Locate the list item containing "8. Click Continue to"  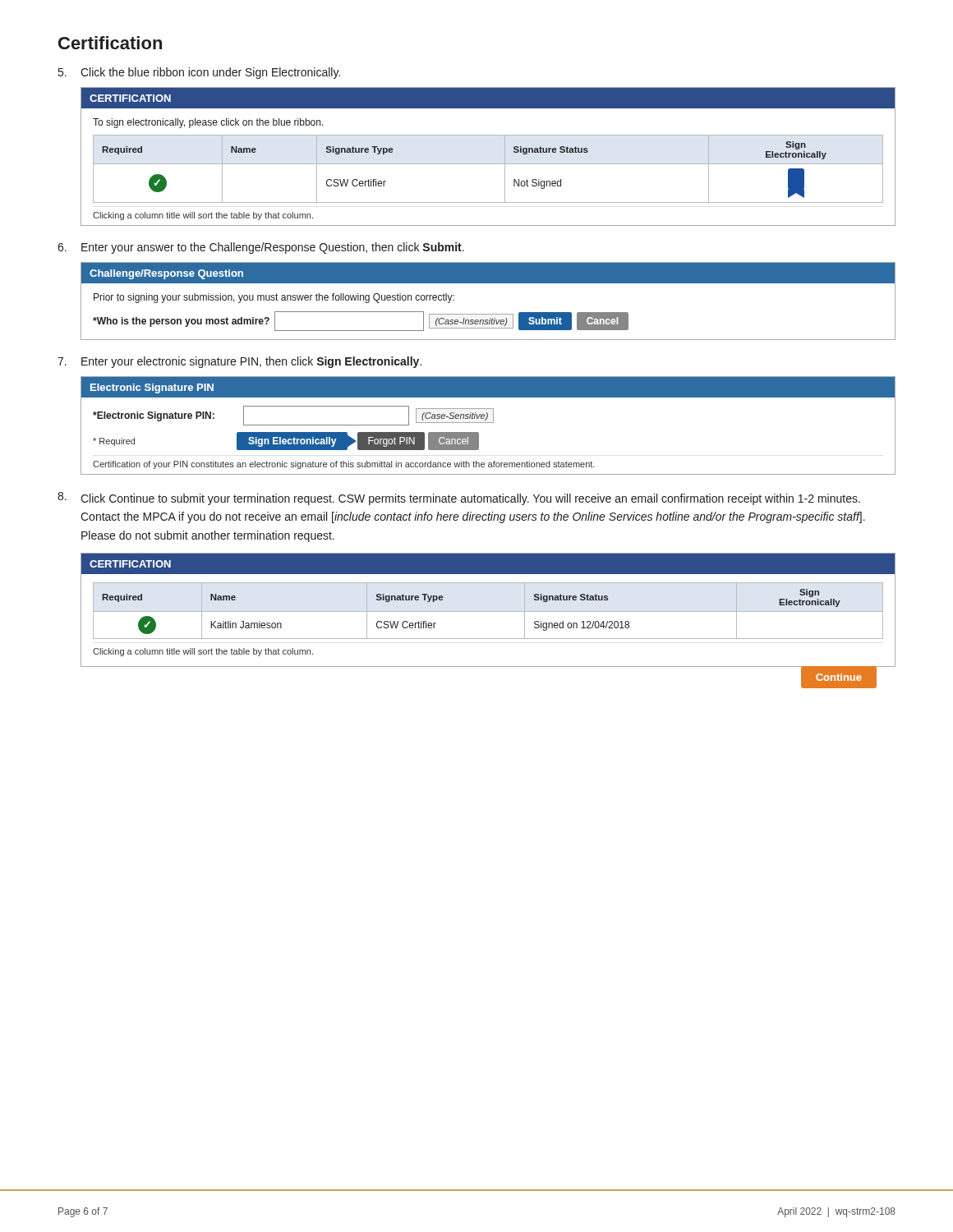click(x=476, y=517)
